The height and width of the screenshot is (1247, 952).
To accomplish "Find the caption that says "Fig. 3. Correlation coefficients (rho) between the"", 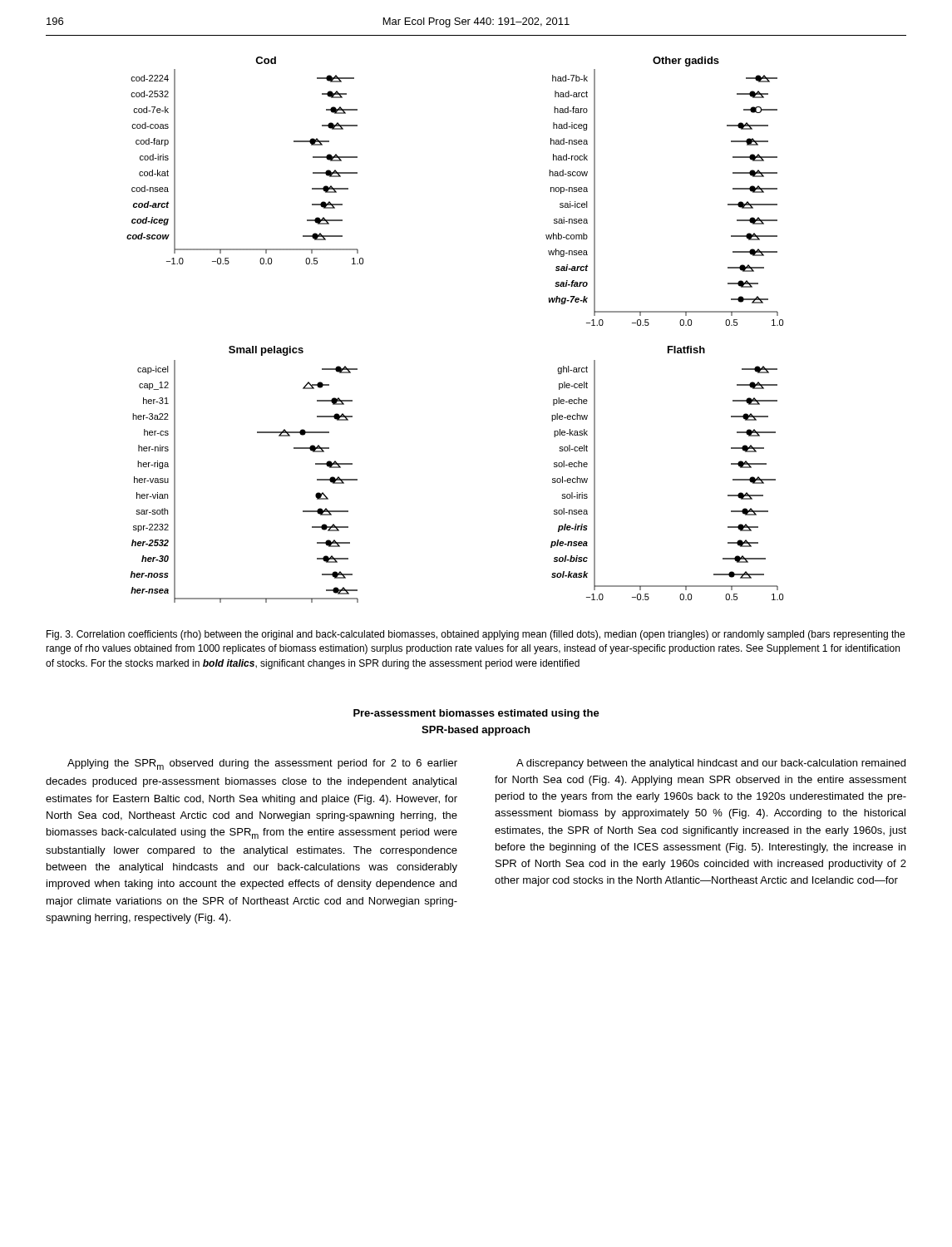I will coord(475,649).
